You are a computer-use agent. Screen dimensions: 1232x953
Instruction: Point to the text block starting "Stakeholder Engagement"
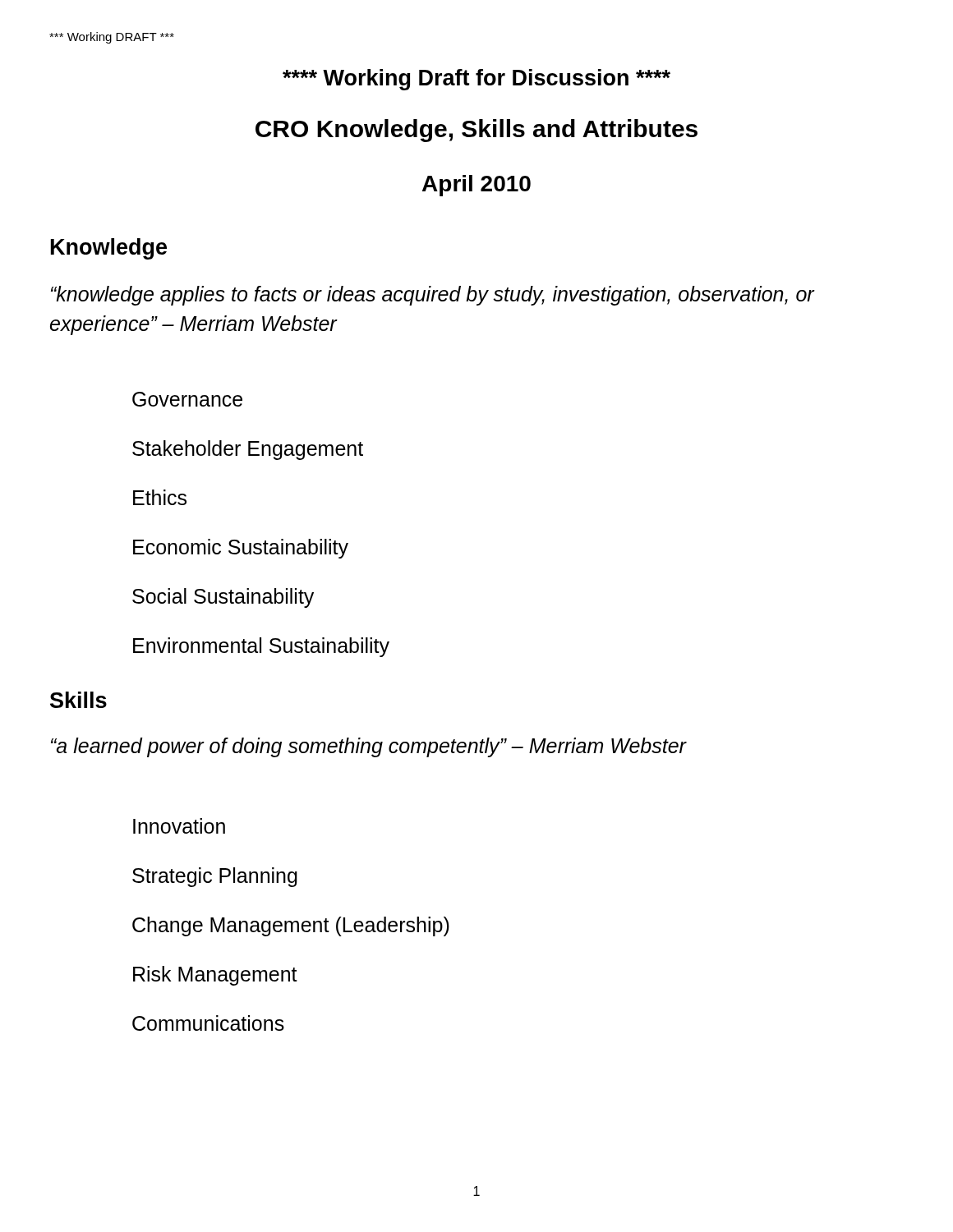pyautogui.click(x=247, y=448)
